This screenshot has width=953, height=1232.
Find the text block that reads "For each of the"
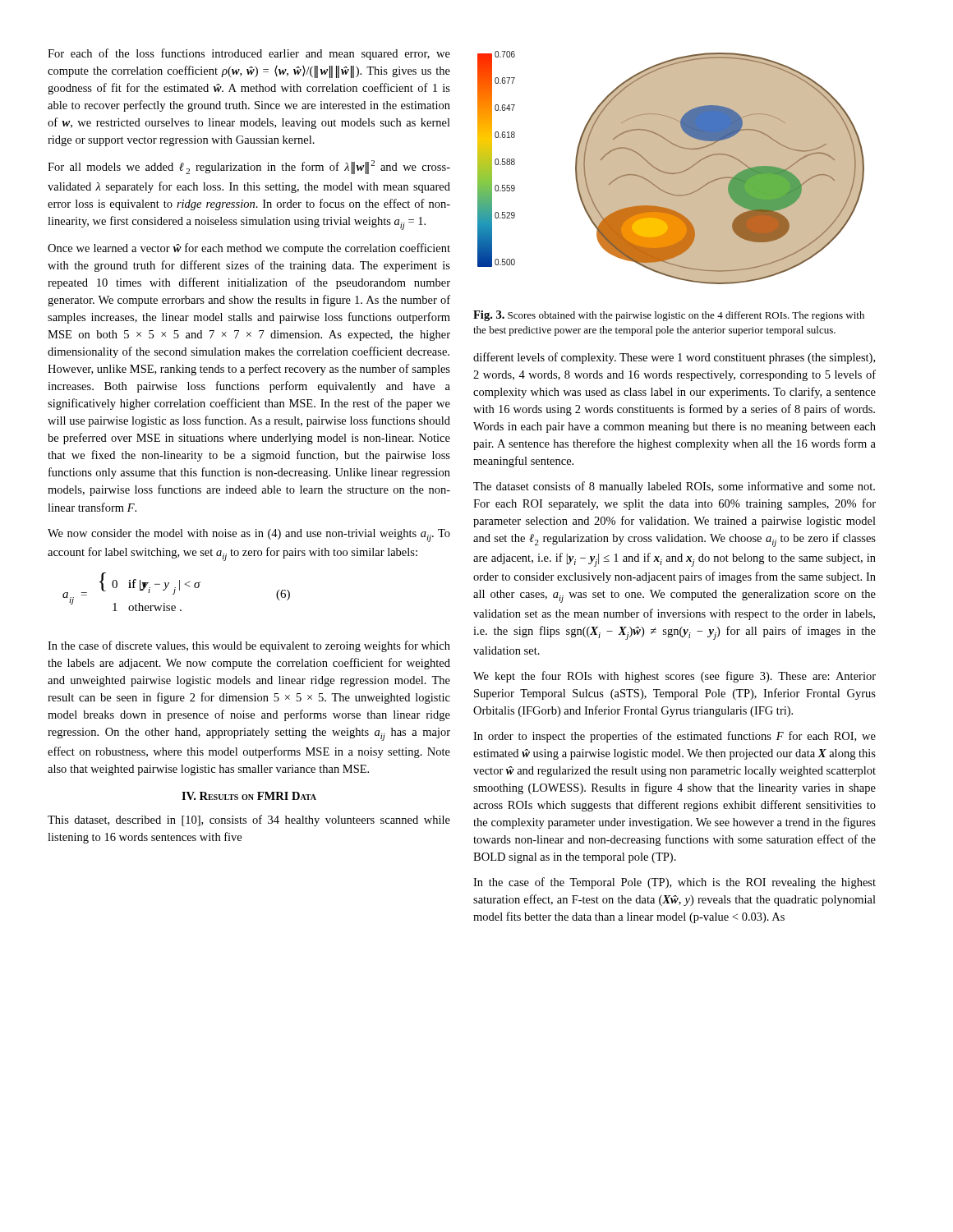pyautogui.click(x=249, y=97)
